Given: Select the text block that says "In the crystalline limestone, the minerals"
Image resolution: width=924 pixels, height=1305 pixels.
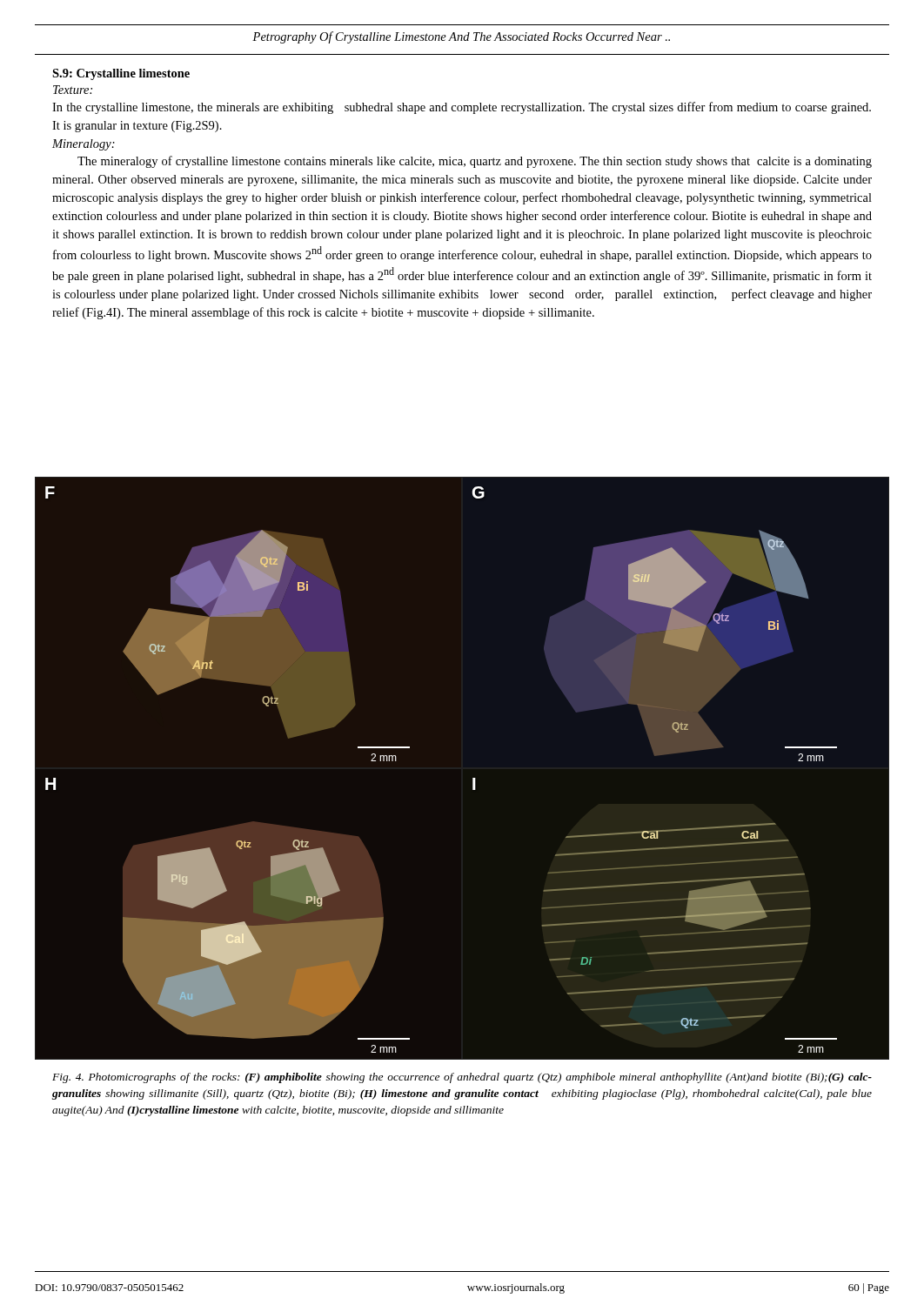Looking at the screenshot, I should (462, 116).
